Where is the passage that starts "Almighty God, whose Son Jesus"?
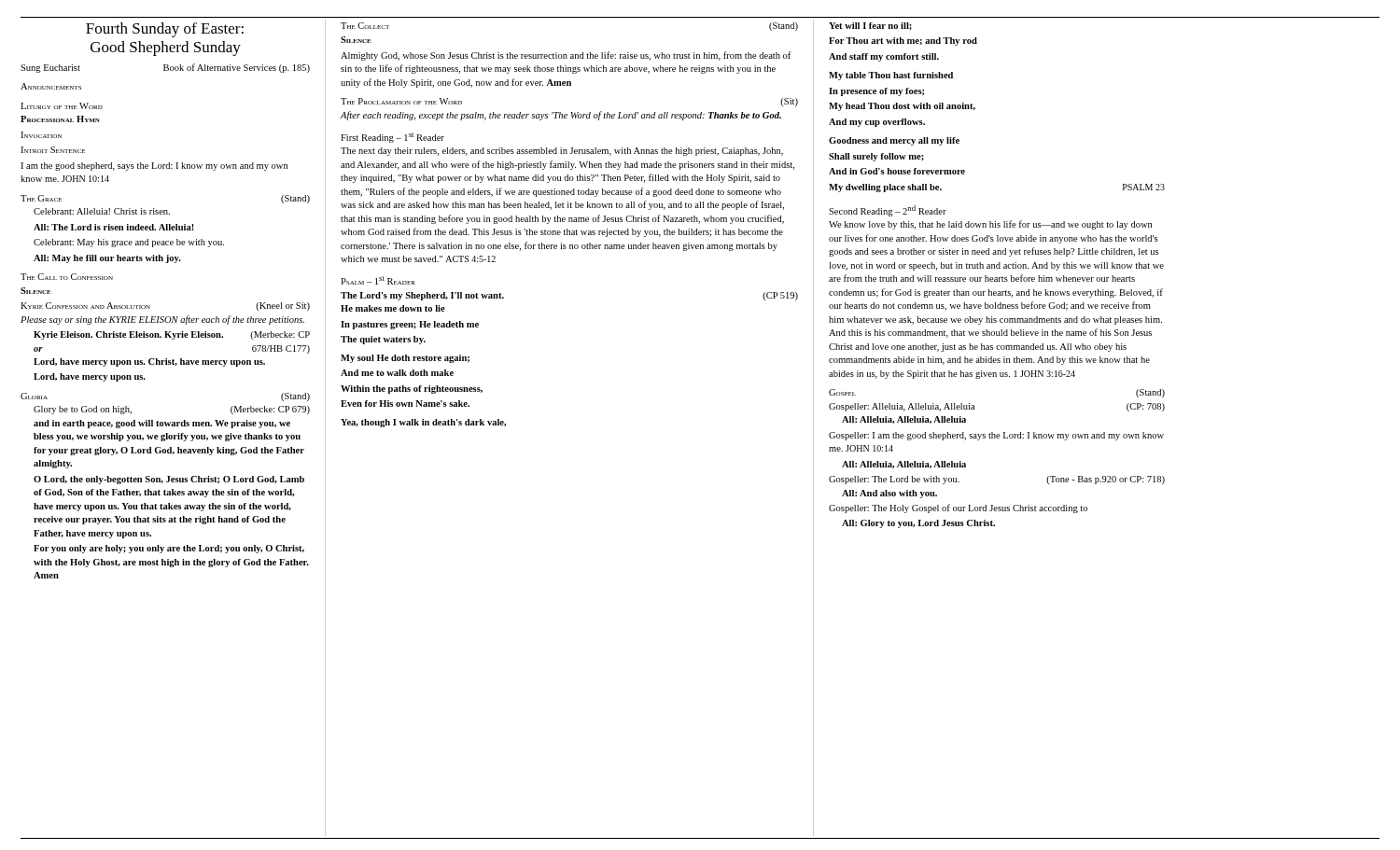 click(x=569, y=70)
